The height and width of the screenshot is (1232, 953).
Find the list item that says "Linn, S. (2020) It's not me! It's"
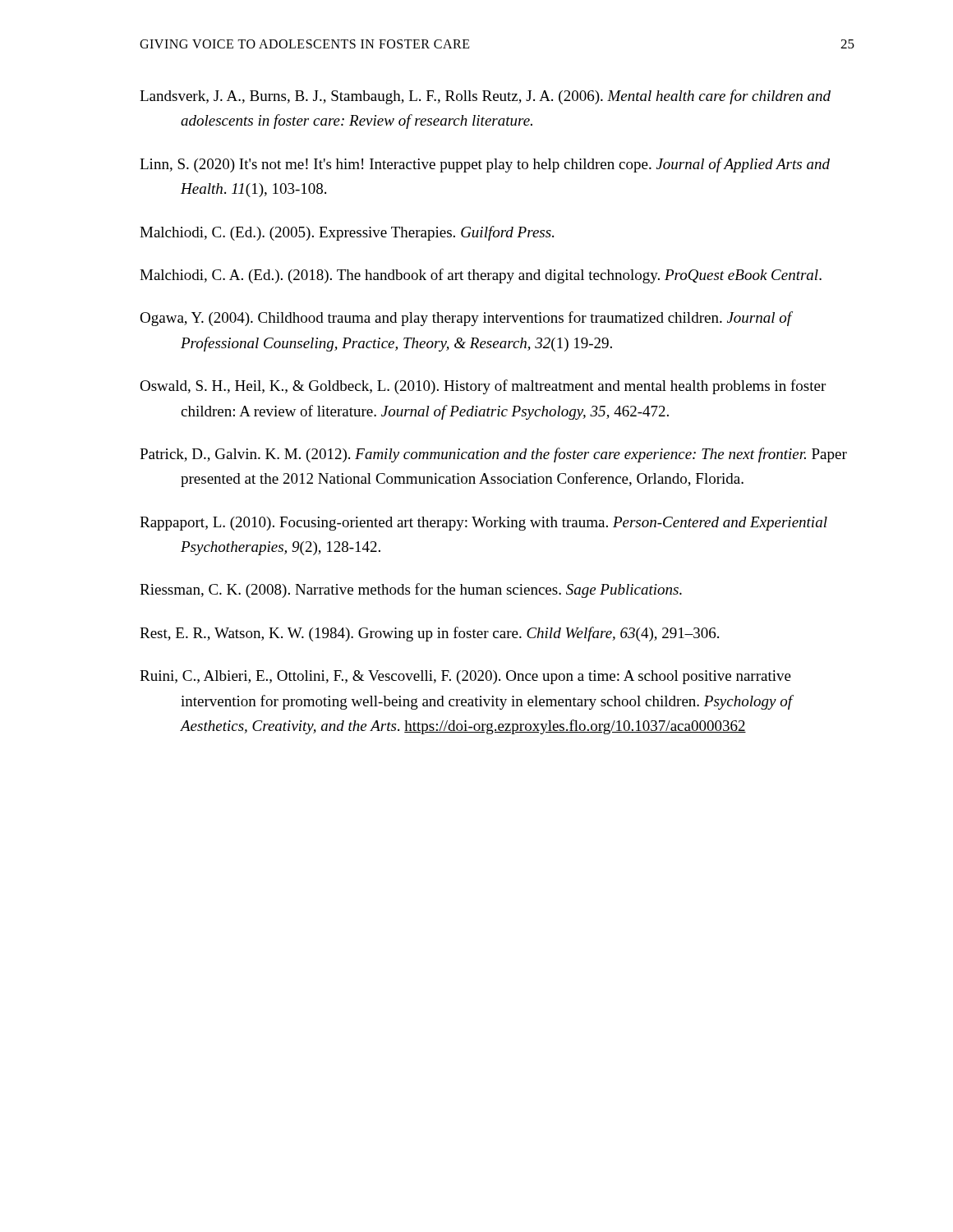point(485,176)
